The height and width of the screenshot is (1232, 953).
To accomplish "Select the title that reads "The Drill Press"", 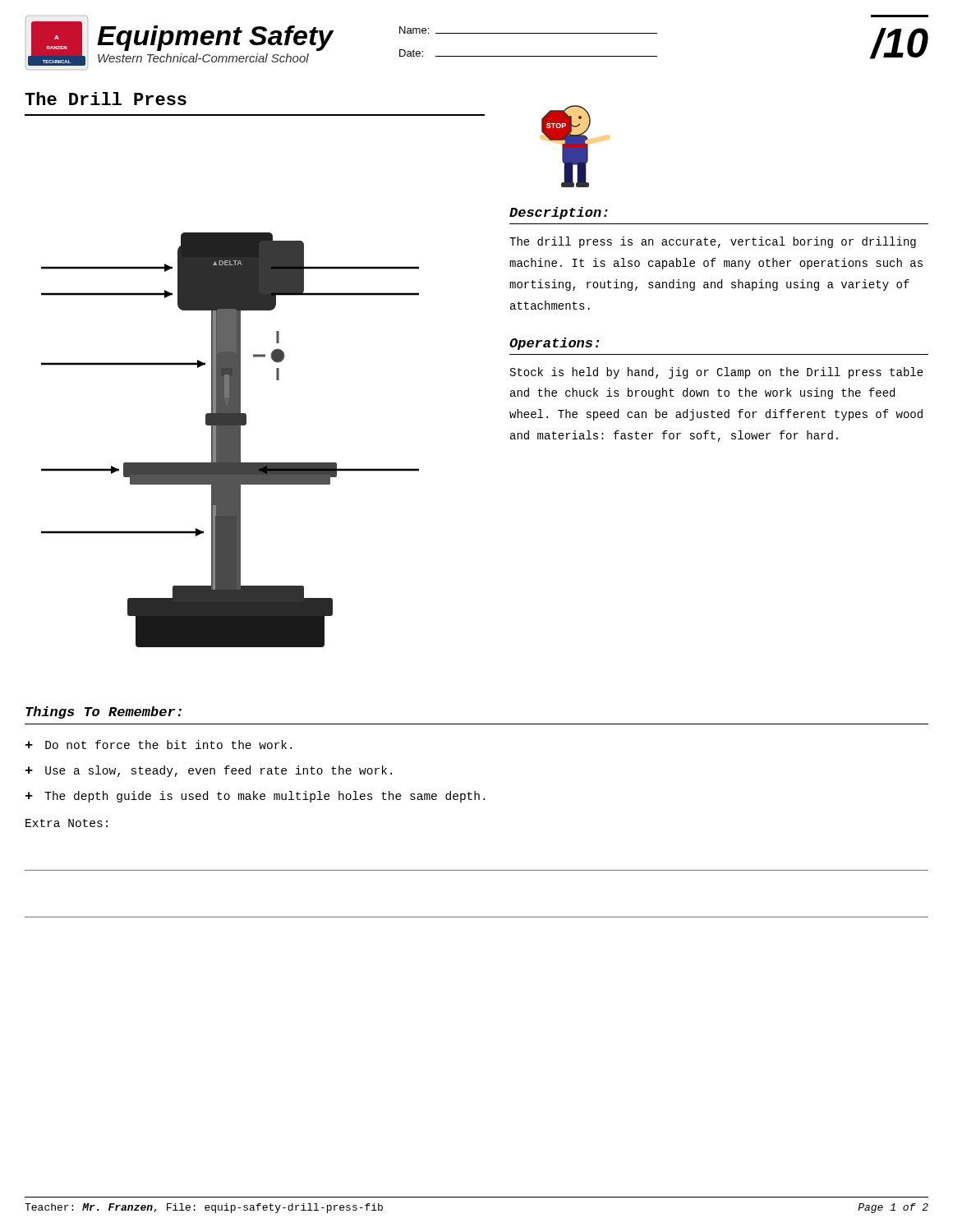I will [106, 101].
